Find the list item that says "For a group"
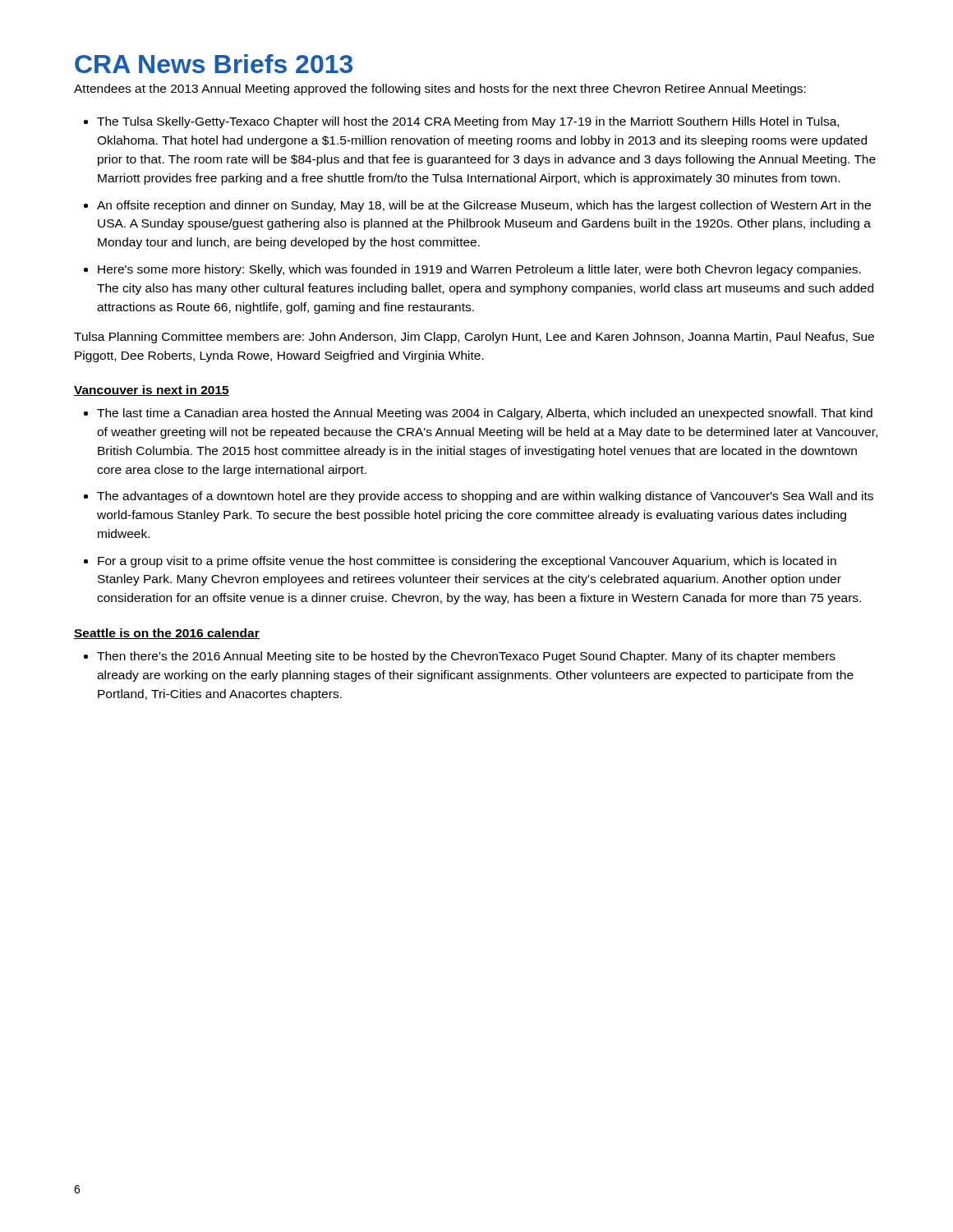The image size is (953, 1232). tap(488, 580)
